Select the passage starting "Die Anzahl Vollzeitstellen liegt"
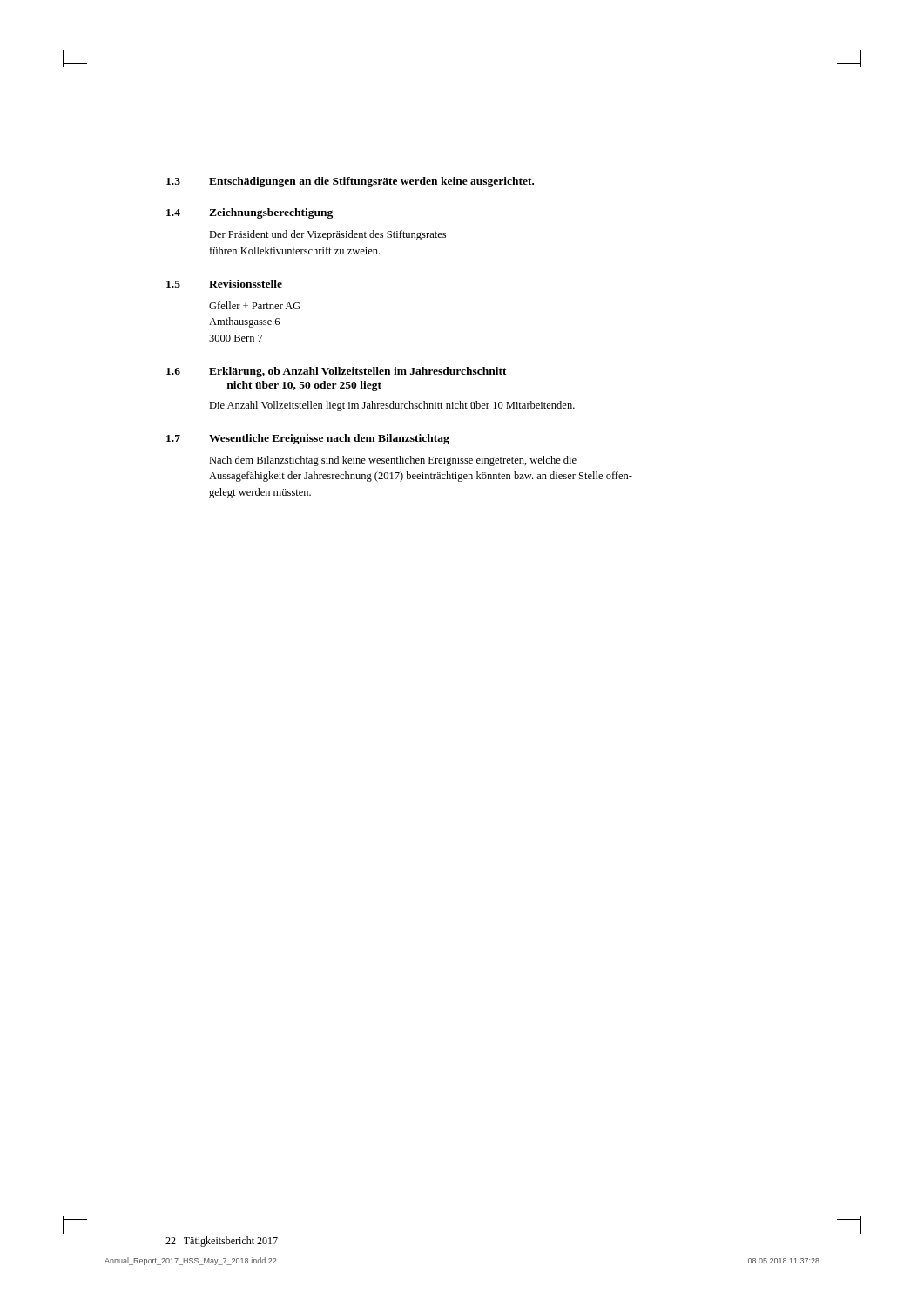 [392, 405]
